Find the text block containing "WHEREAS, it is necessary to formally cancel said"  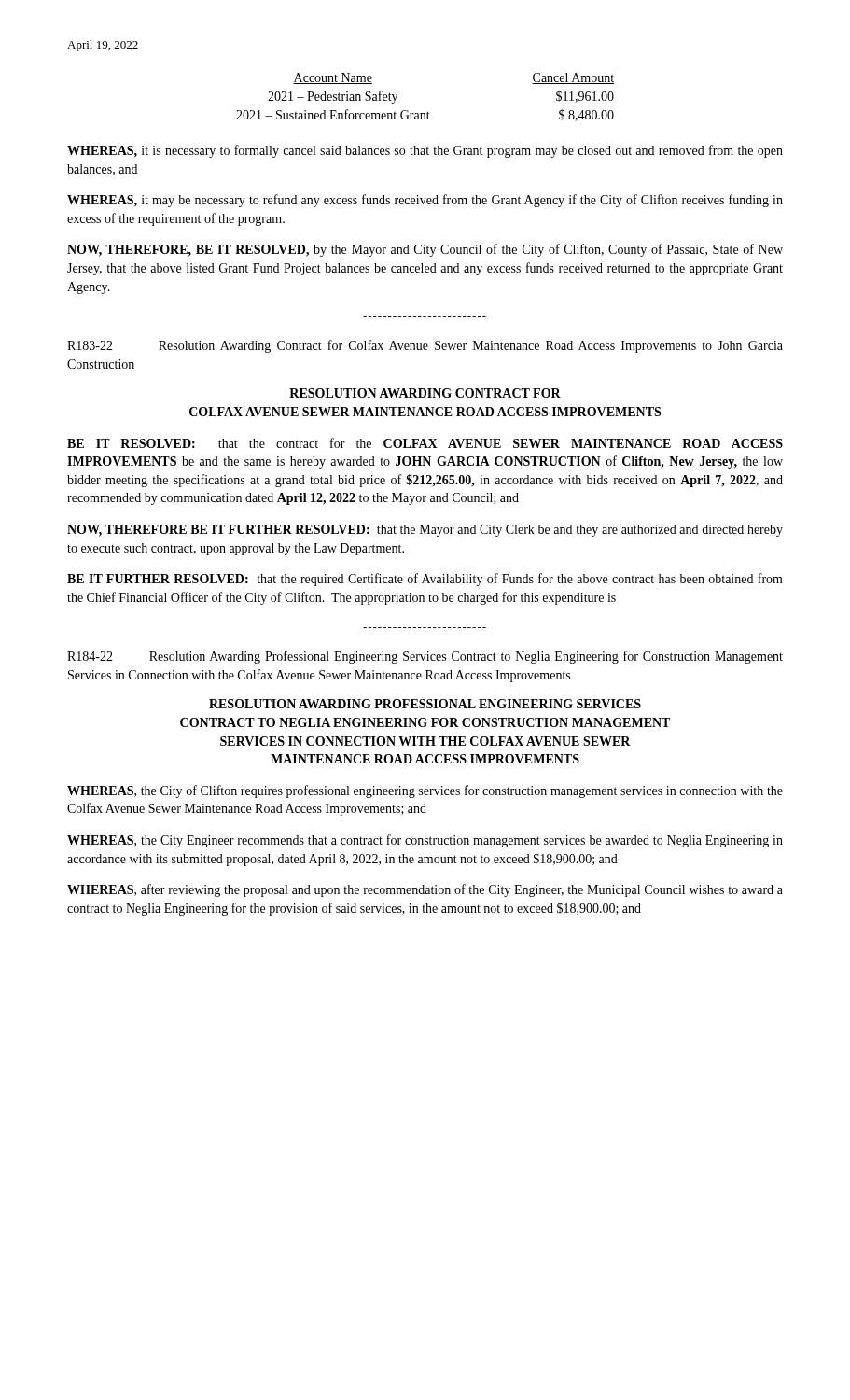pyautogui.click(x=425, y=160)
